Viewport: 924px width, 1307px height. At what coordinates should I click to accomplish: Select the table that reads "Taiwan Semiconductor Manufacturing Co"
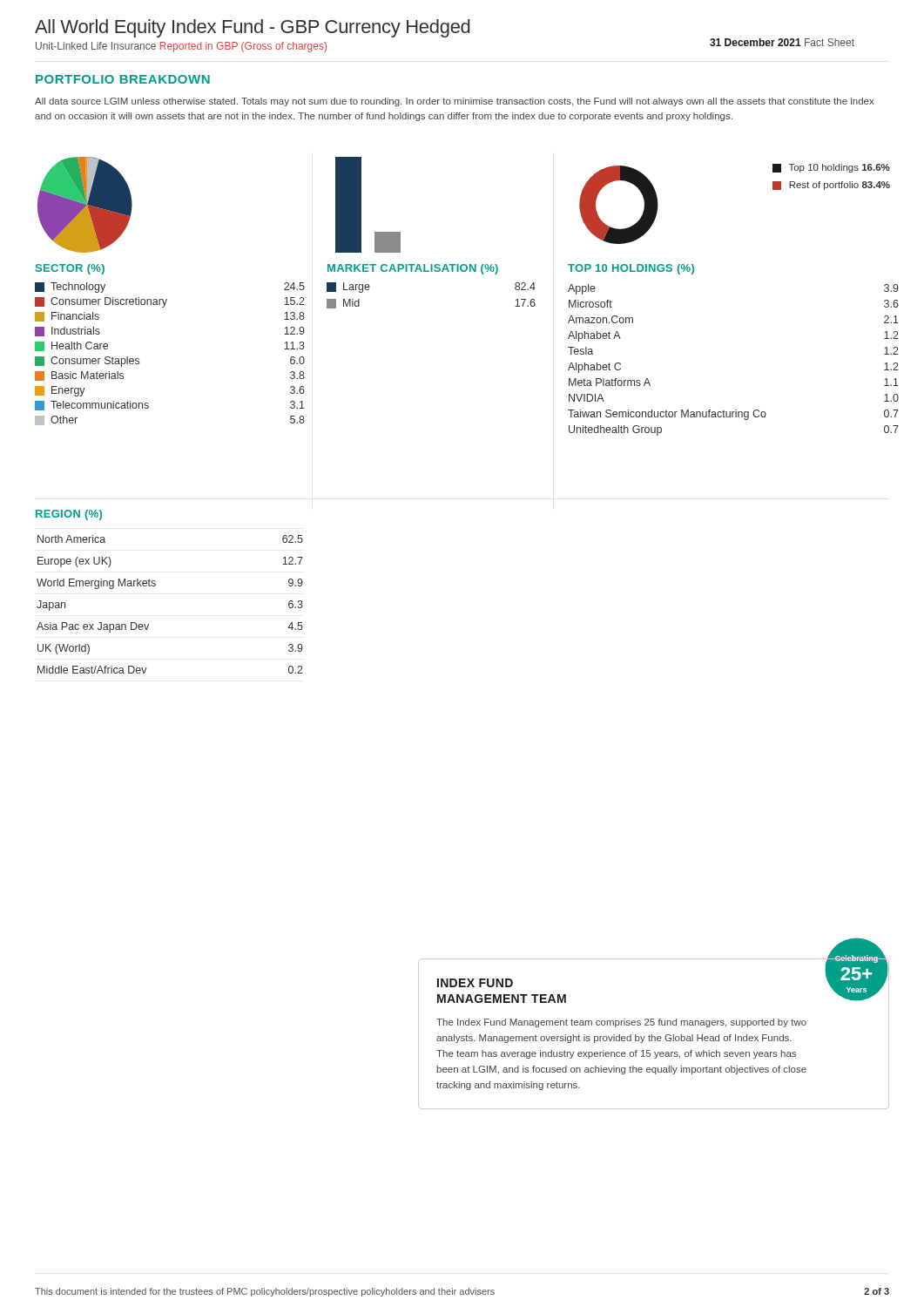point(733,359)
